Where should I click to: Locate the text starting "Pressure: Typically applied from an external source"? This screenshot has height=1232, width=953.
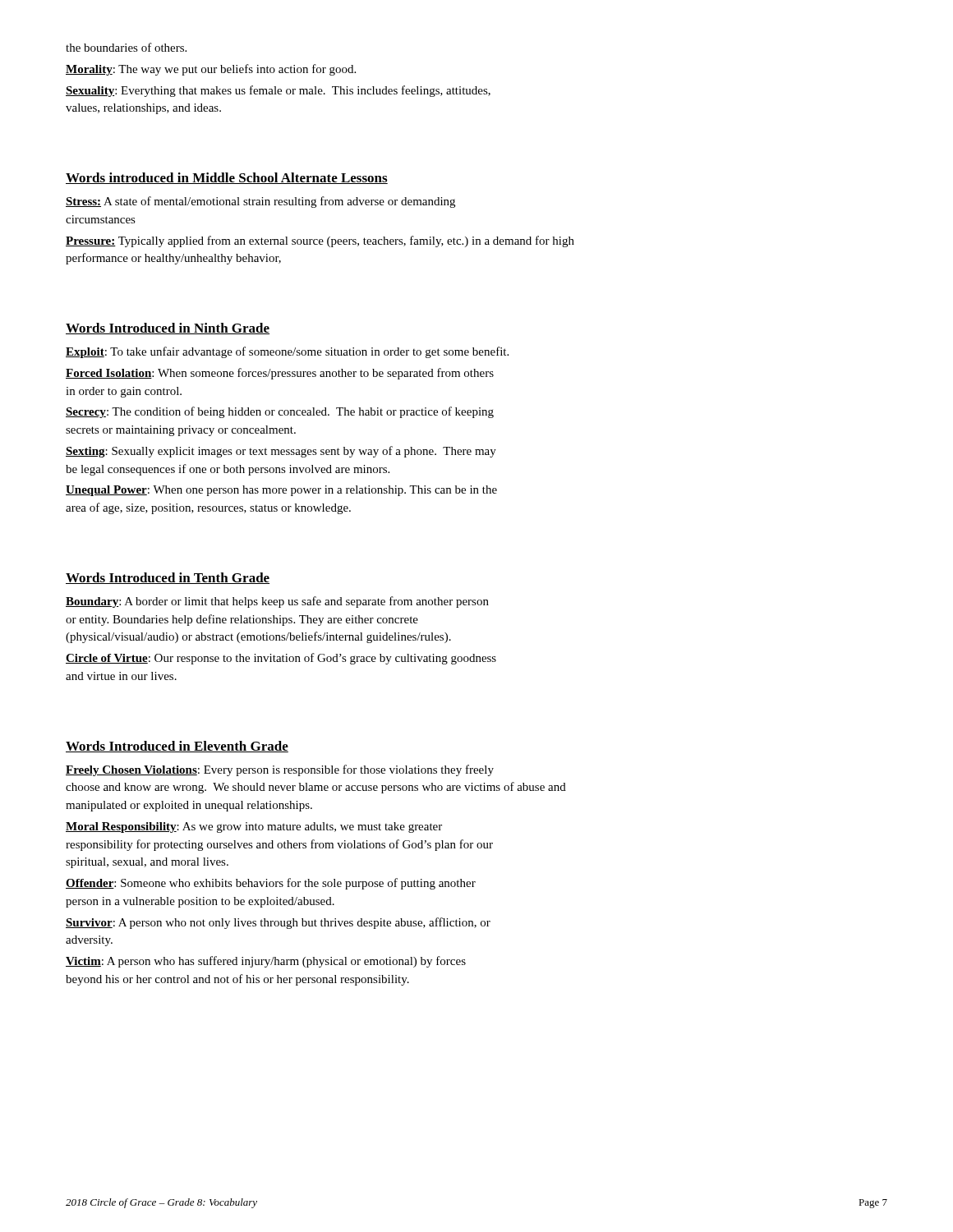pyautogui.click(x=320, y=249)
